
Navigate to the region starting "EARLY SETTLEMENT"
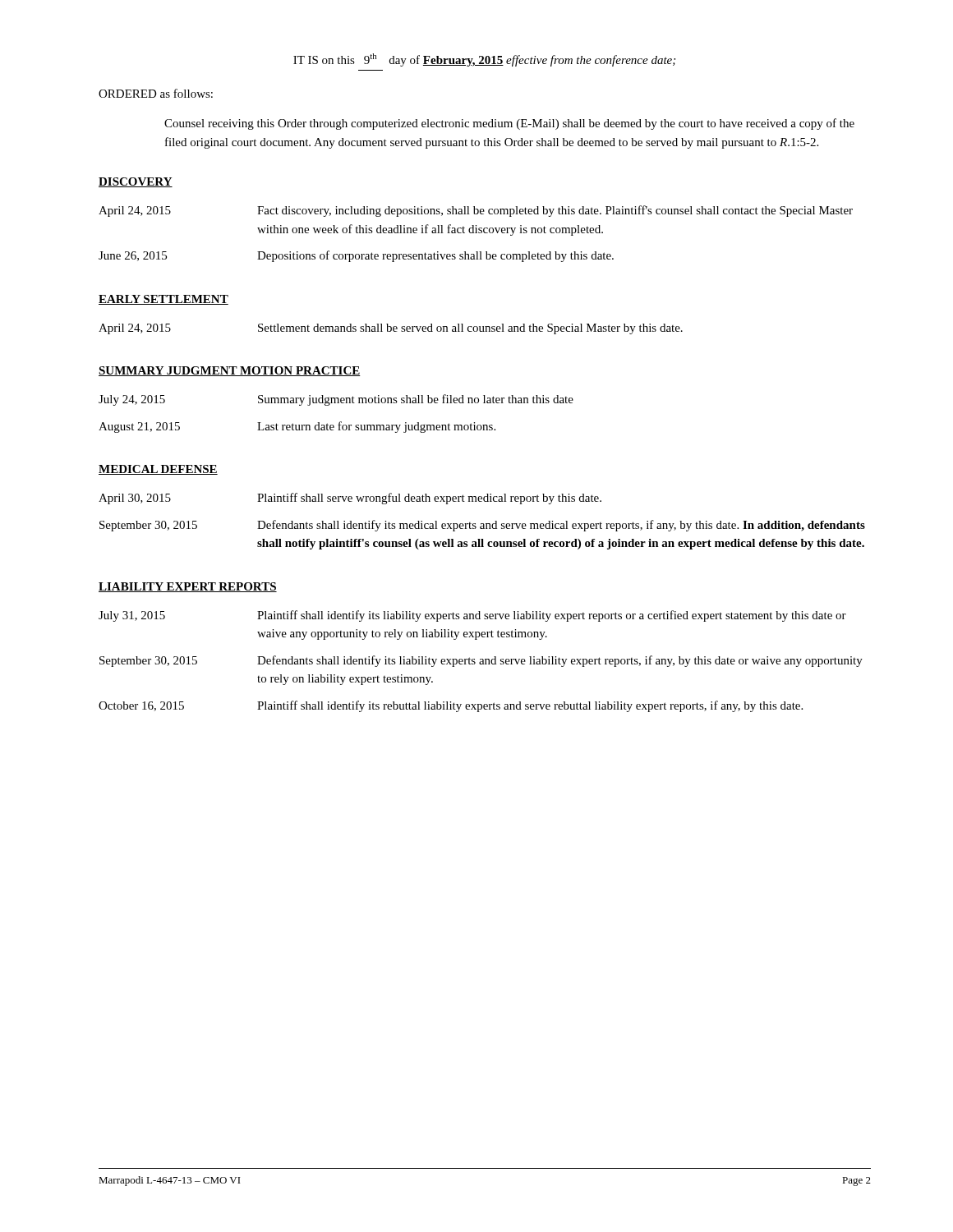pos(163,299)
